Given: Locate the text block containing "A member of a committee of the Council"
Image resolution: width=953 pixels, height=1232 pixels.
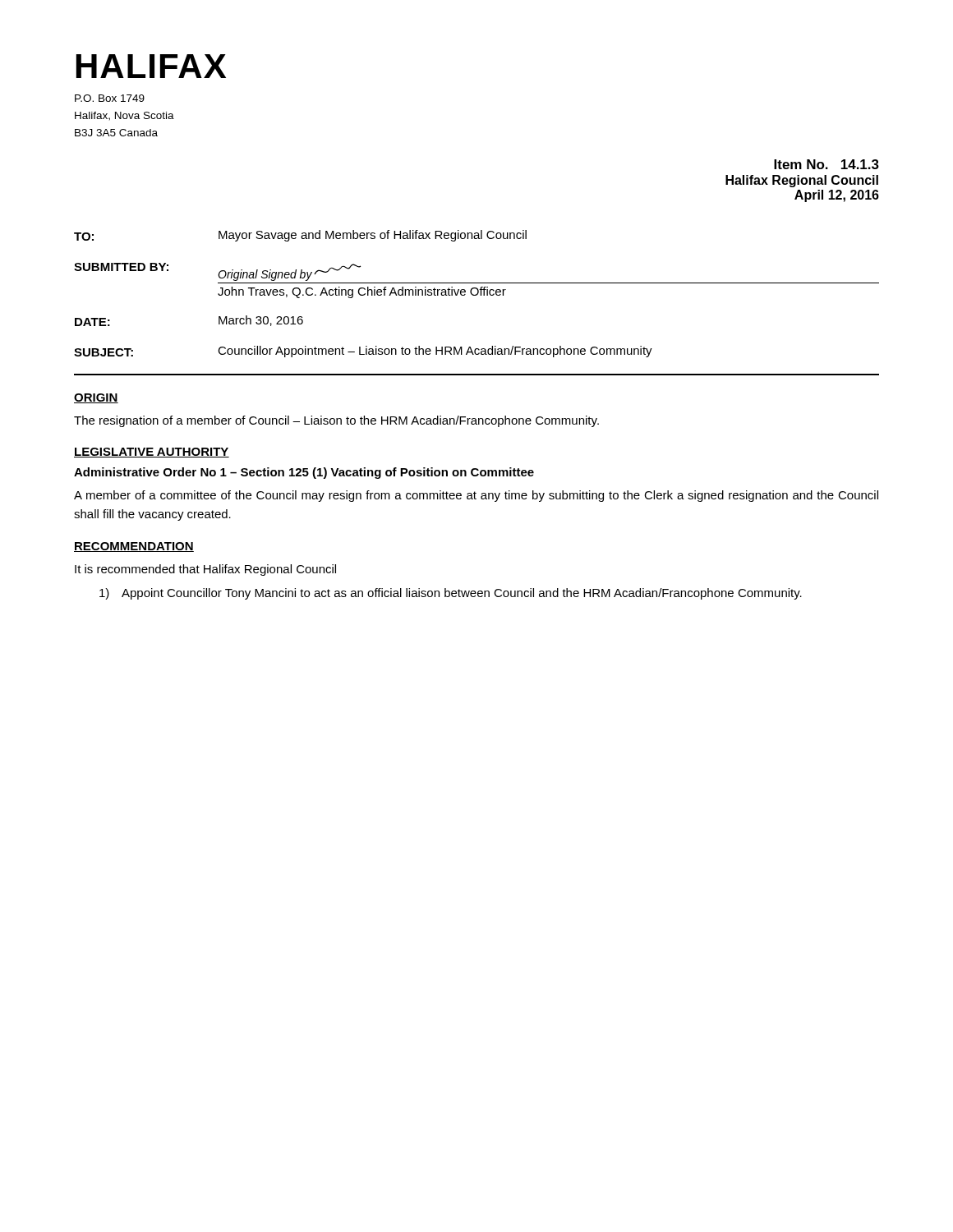Looking at the screenshot, I should point(476,504).
